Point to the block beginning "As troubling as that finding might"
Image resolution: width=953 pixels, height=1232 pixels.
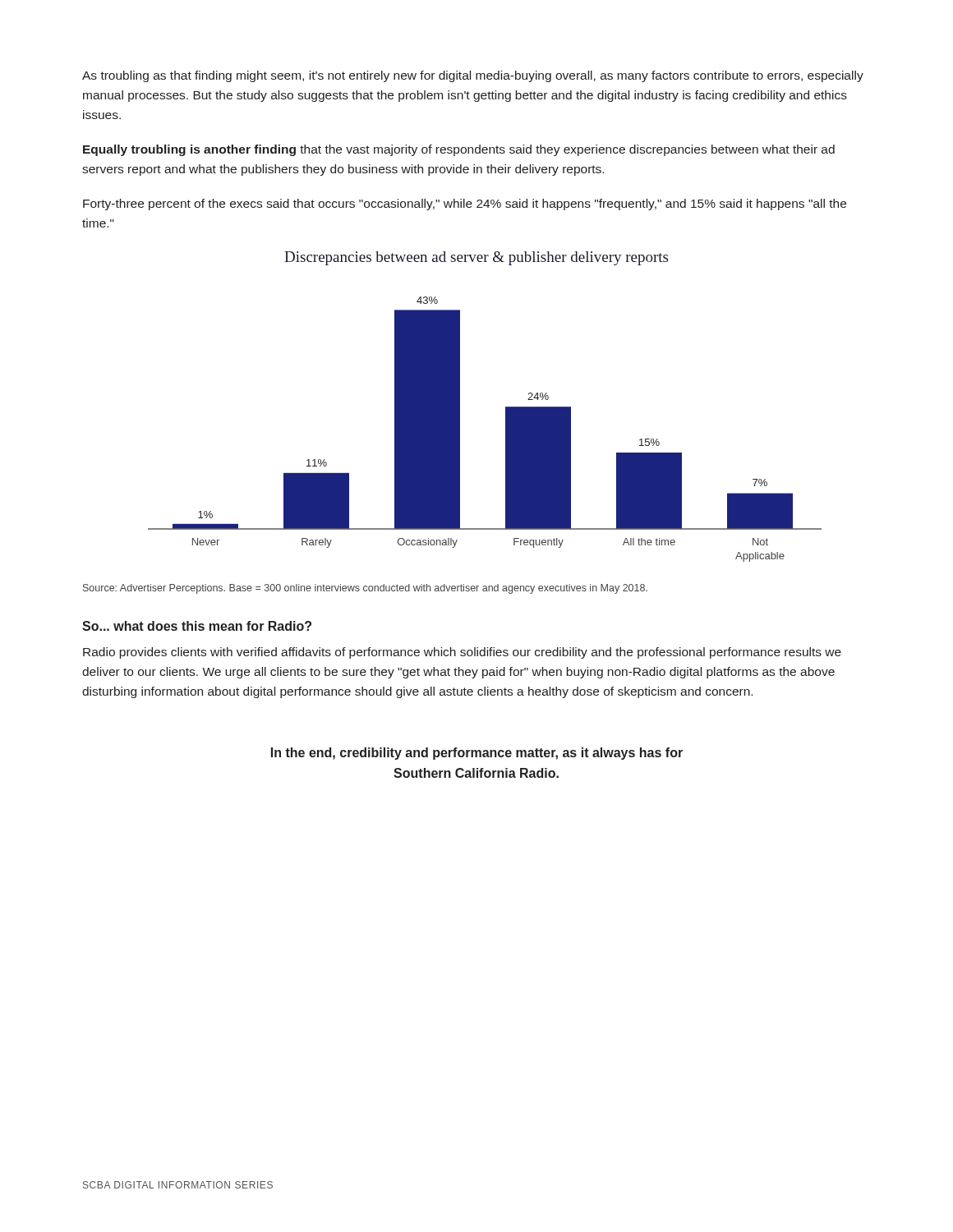pyautogui.click(x=473, y=95)
